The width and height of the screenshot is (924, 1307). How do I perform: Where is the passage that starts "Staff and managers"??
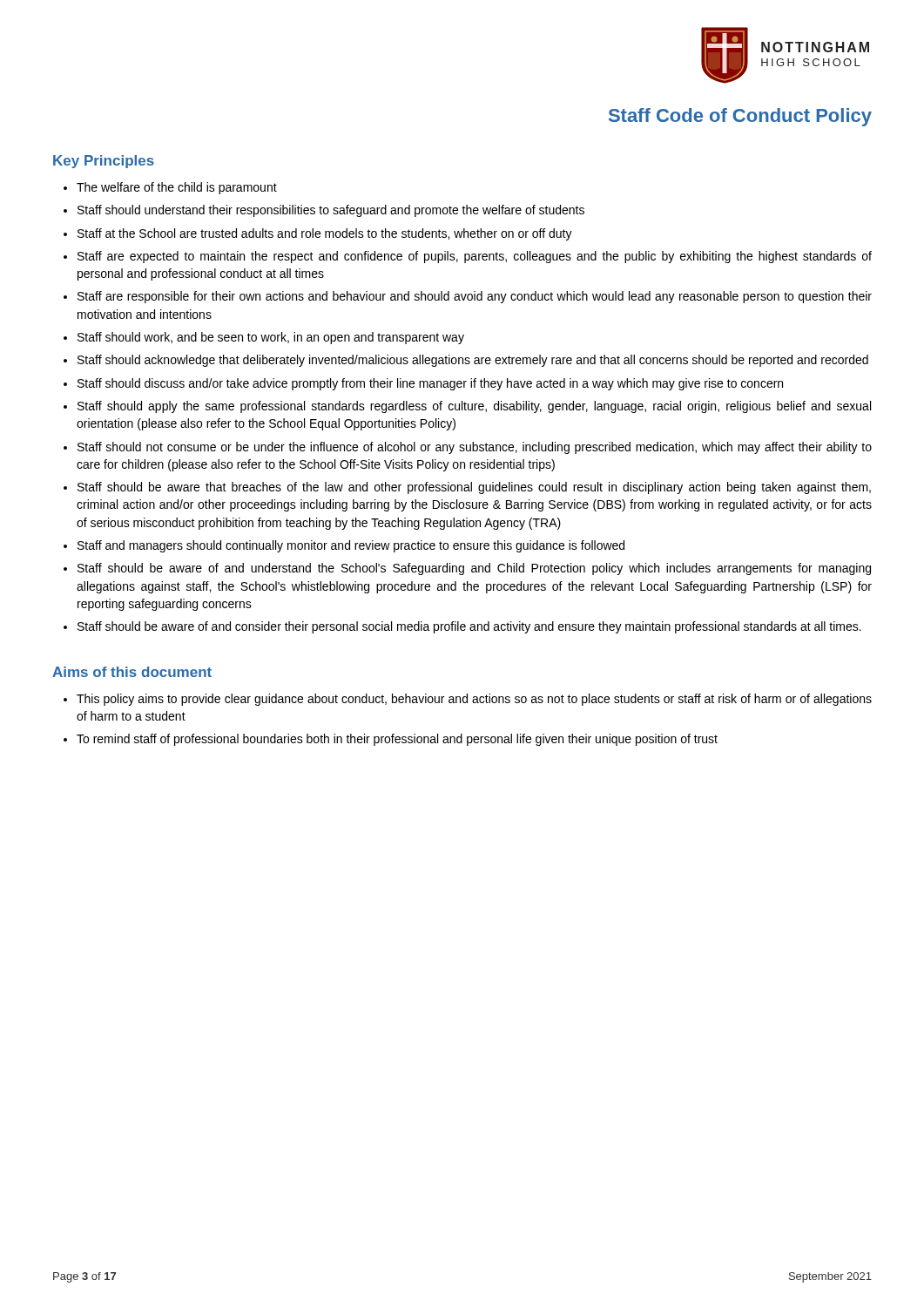pyautogui.click(x=351, y=545)
